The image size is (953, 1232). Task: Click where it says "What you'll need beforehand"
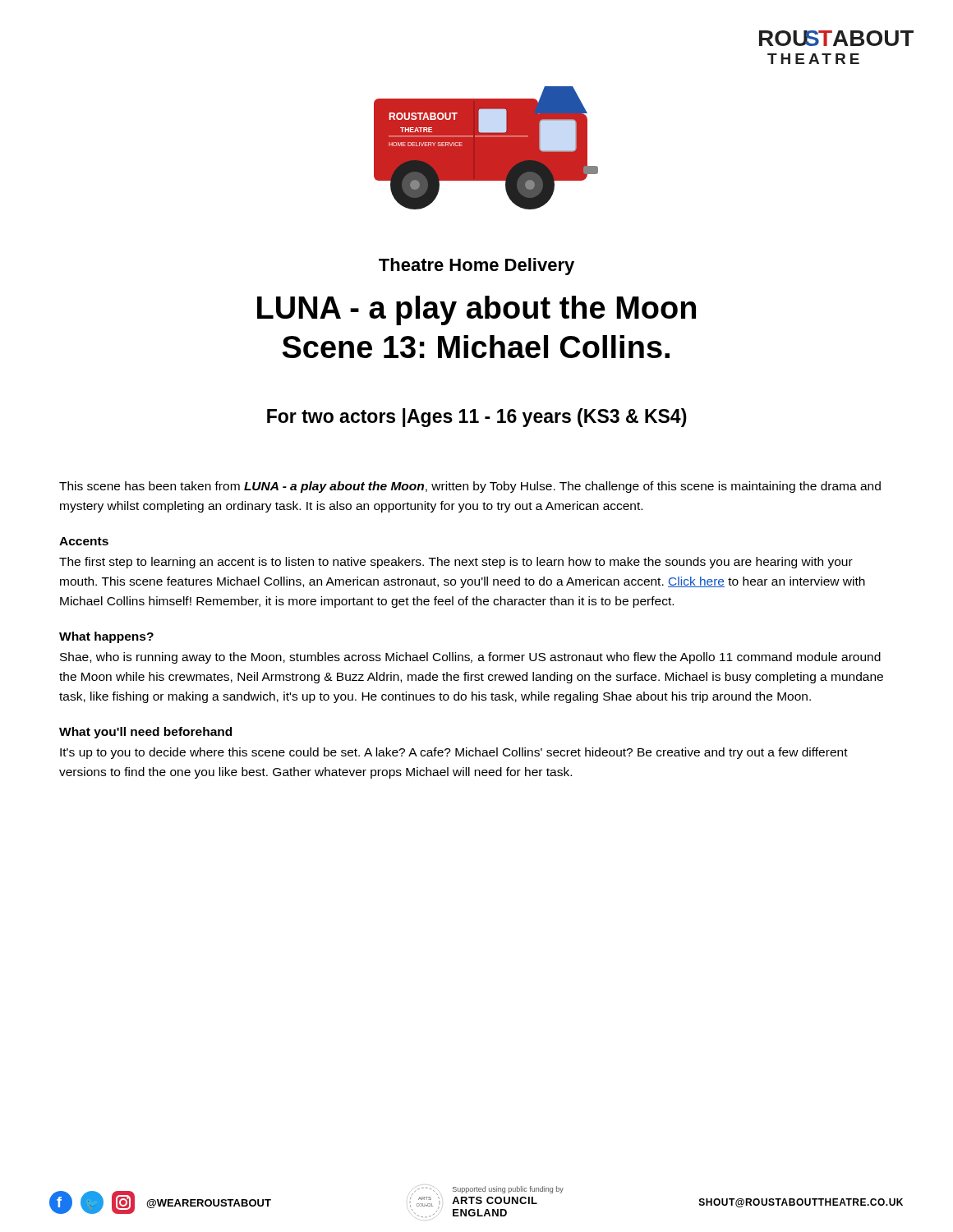[146, 732]
